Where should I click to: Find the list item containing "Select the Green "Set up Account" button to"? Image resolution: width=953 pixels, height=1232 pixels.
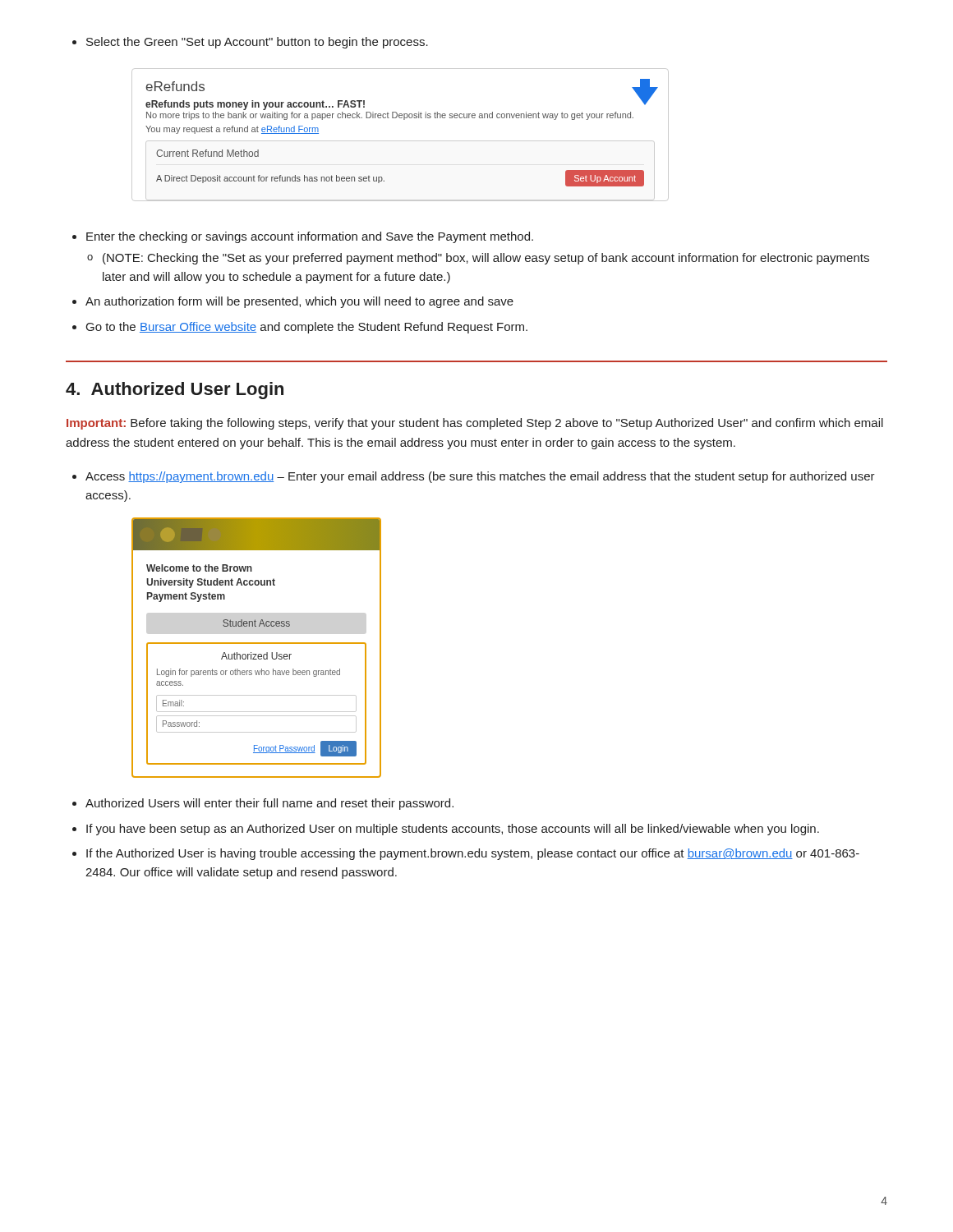tap(250, 43)
